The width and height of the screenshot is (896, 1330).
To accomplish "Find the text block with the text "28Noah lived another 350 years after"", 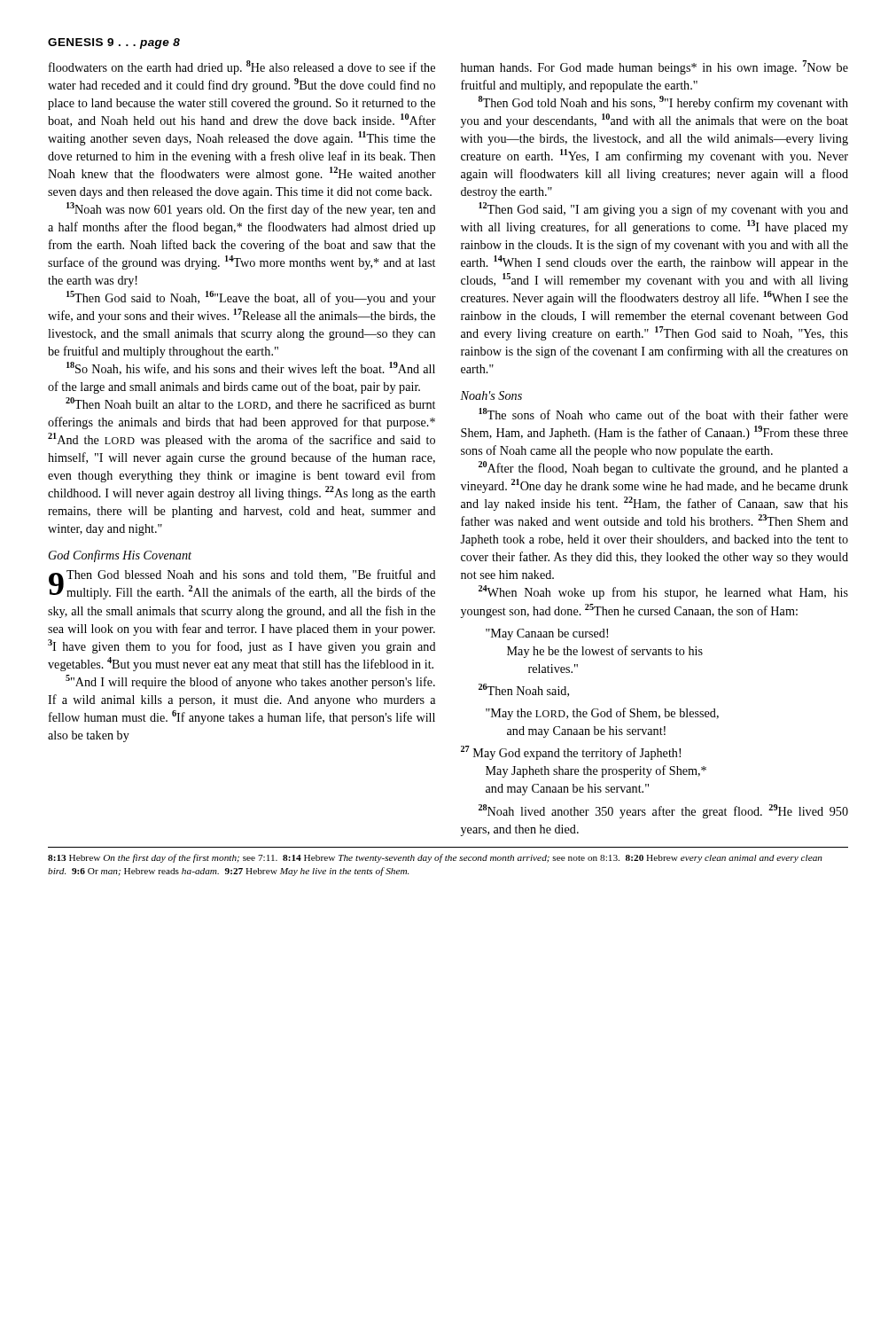I will click(654, 820).
